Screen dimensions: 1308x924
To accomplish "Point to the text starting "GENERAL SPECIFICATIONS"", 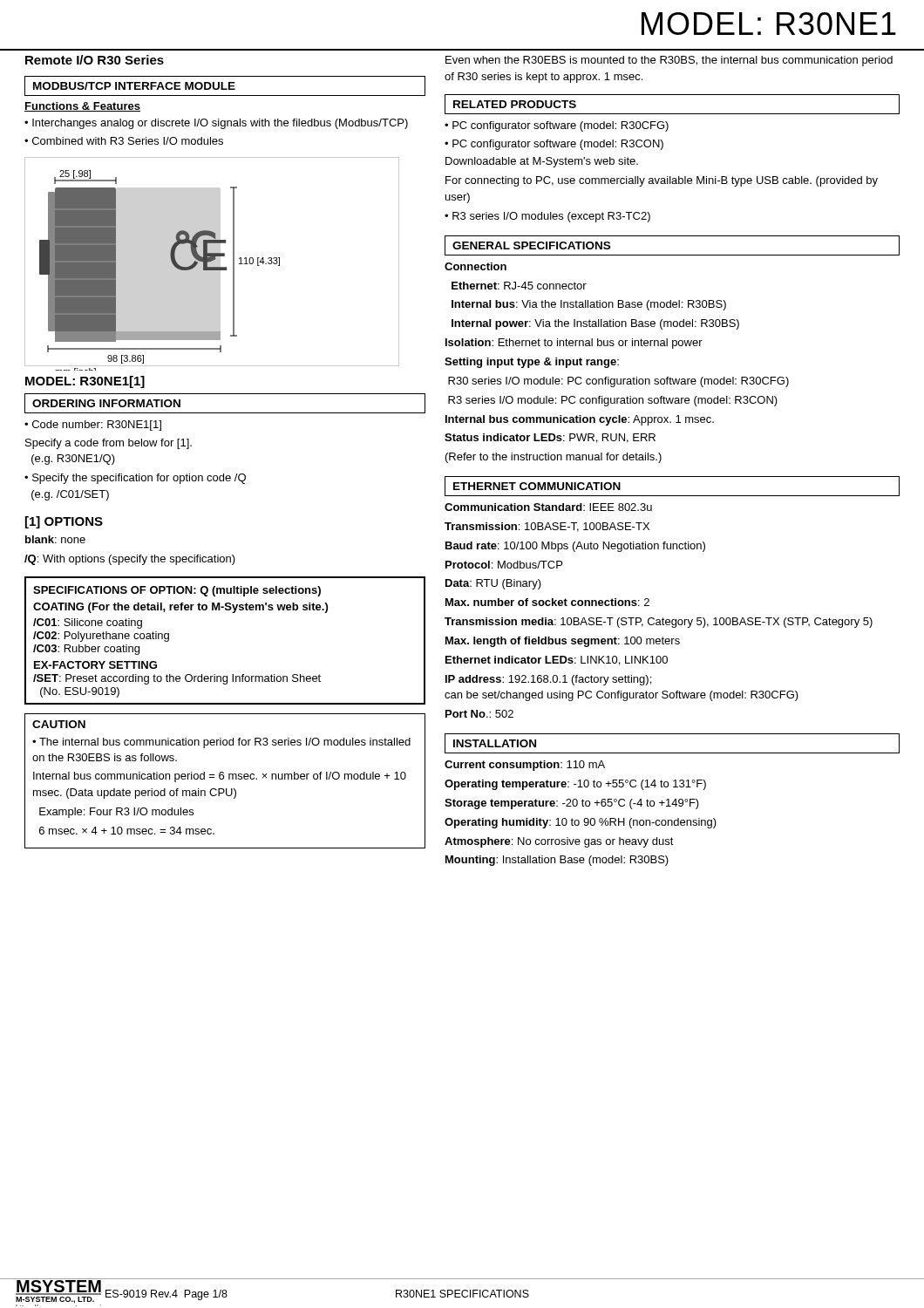I will [672, 245].
